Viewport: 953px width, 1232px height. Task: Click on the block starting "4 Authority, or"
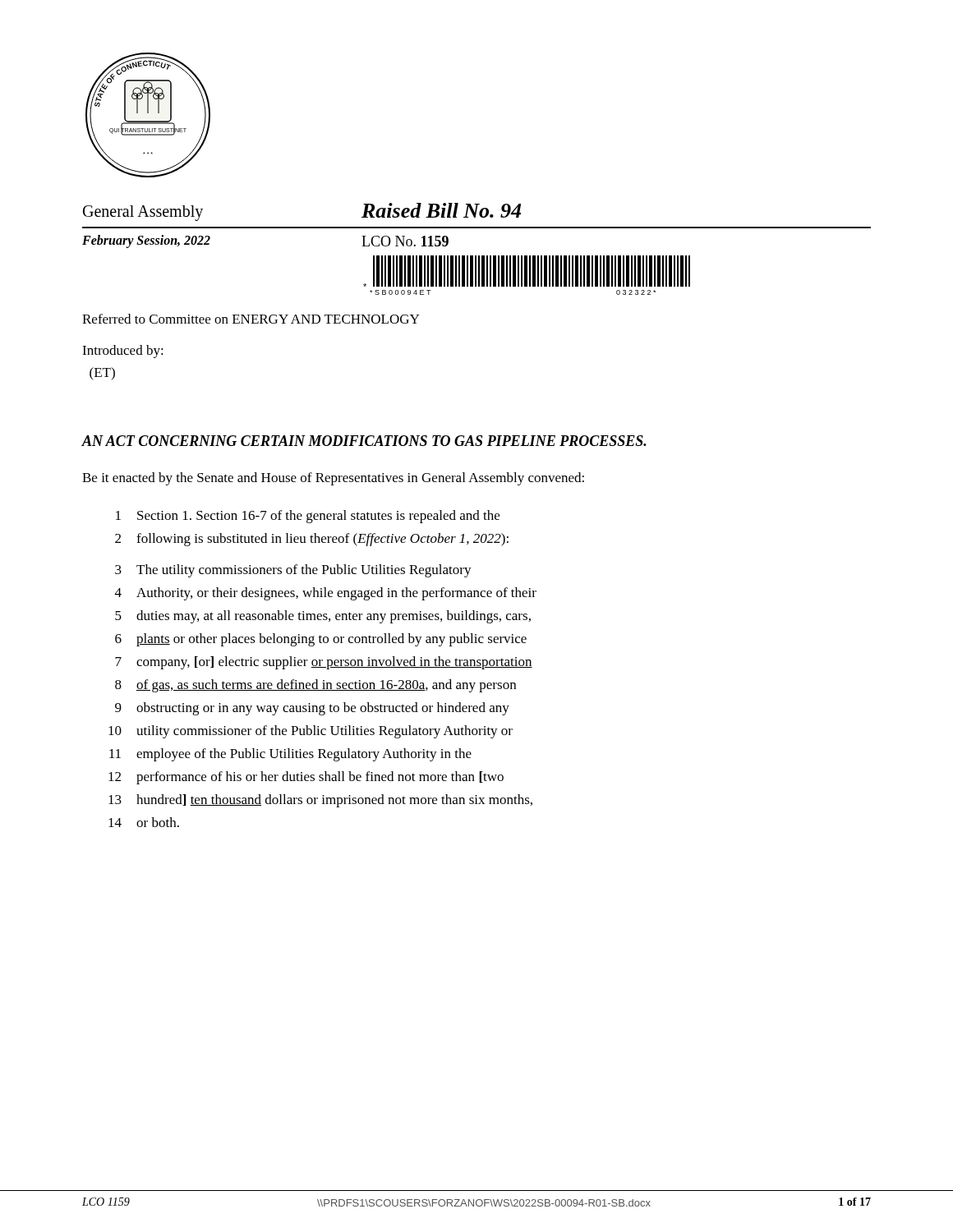point(476,593)
